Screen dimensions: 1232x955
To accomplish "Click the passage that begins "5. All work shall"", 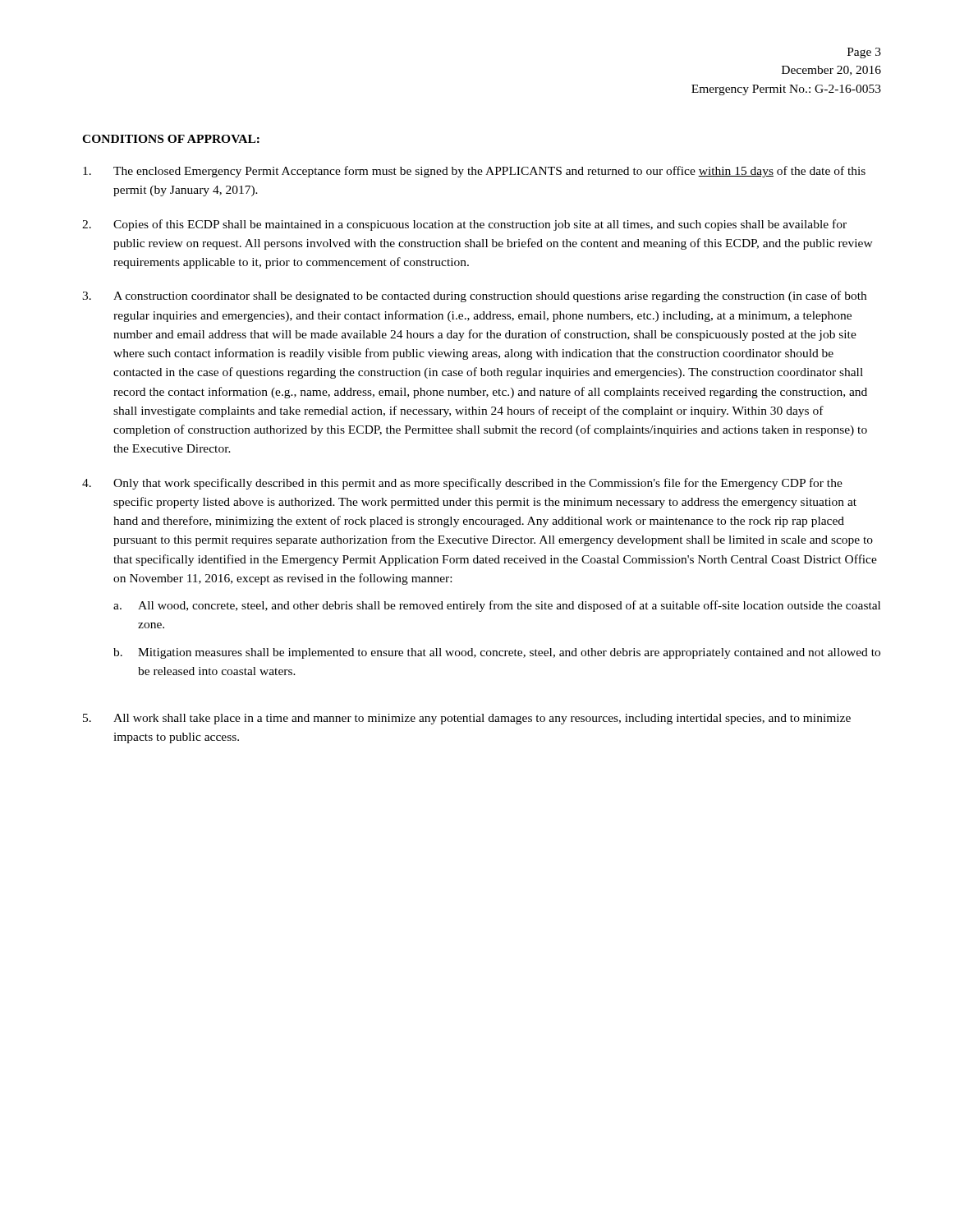I will [x=482, y=727].
